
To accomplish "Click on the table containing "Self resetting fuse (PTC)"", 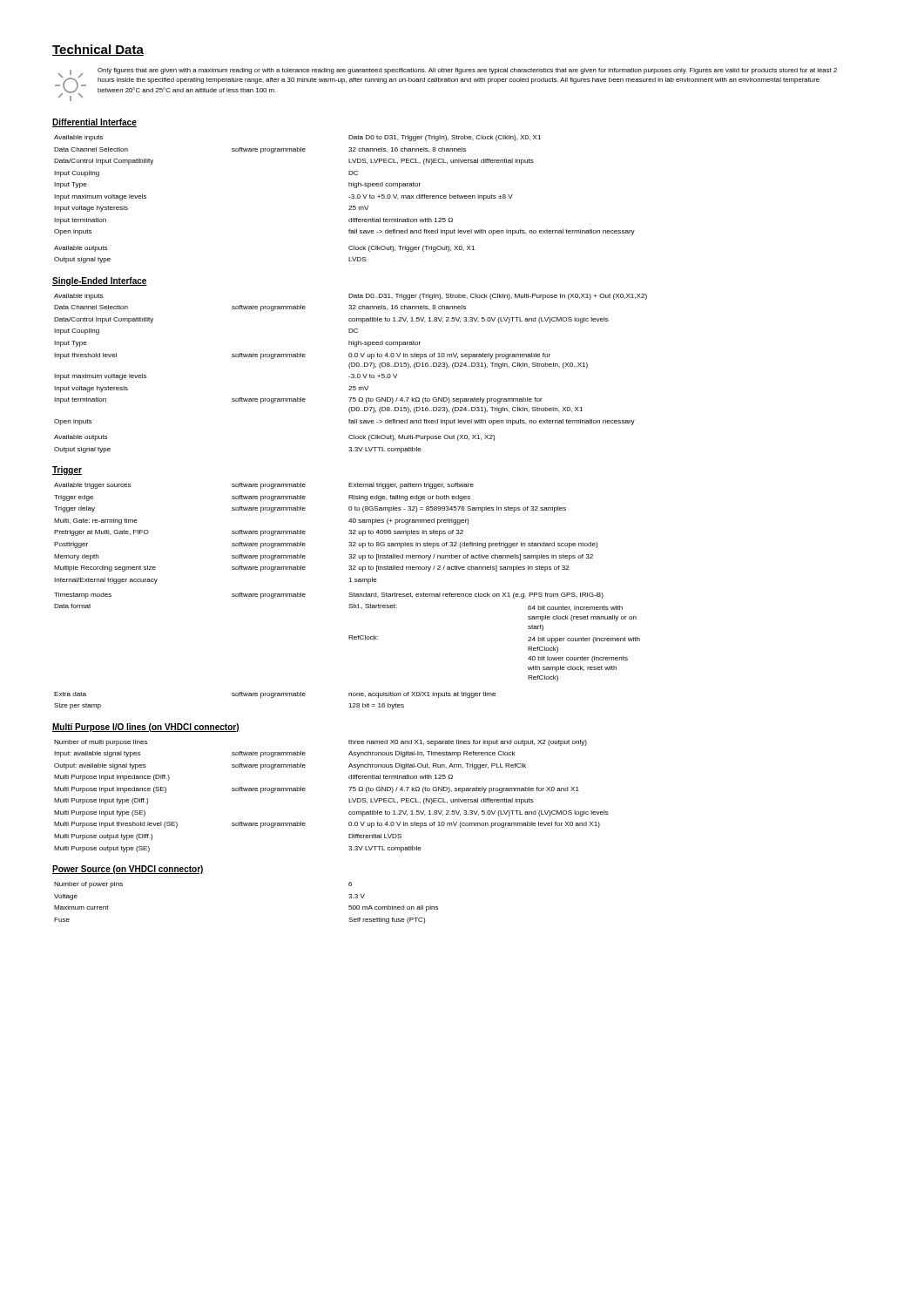I will (x=462, y=902).
